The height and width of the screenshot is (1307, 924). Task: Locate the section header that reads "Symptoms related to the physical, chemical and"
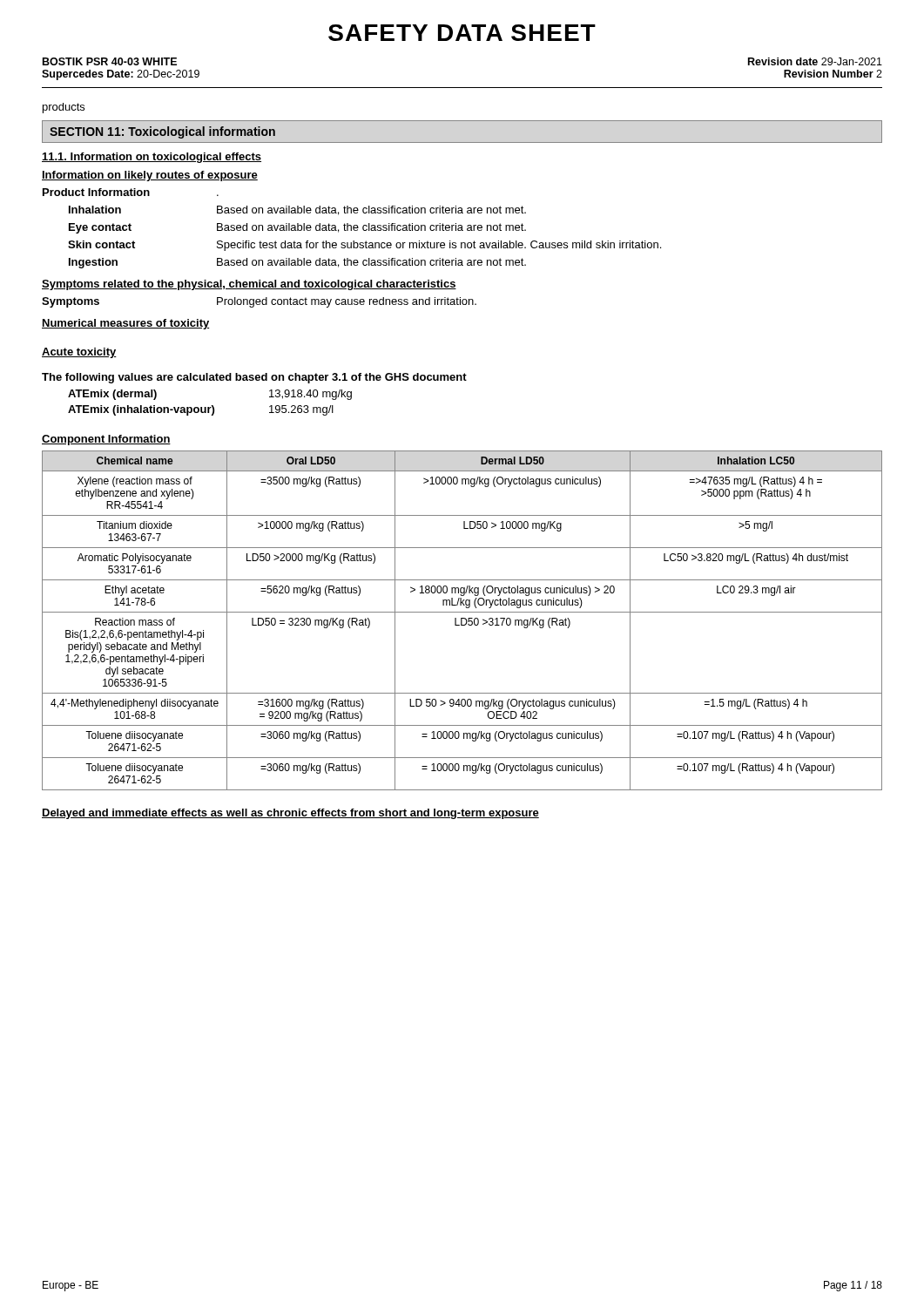[249, 284]
